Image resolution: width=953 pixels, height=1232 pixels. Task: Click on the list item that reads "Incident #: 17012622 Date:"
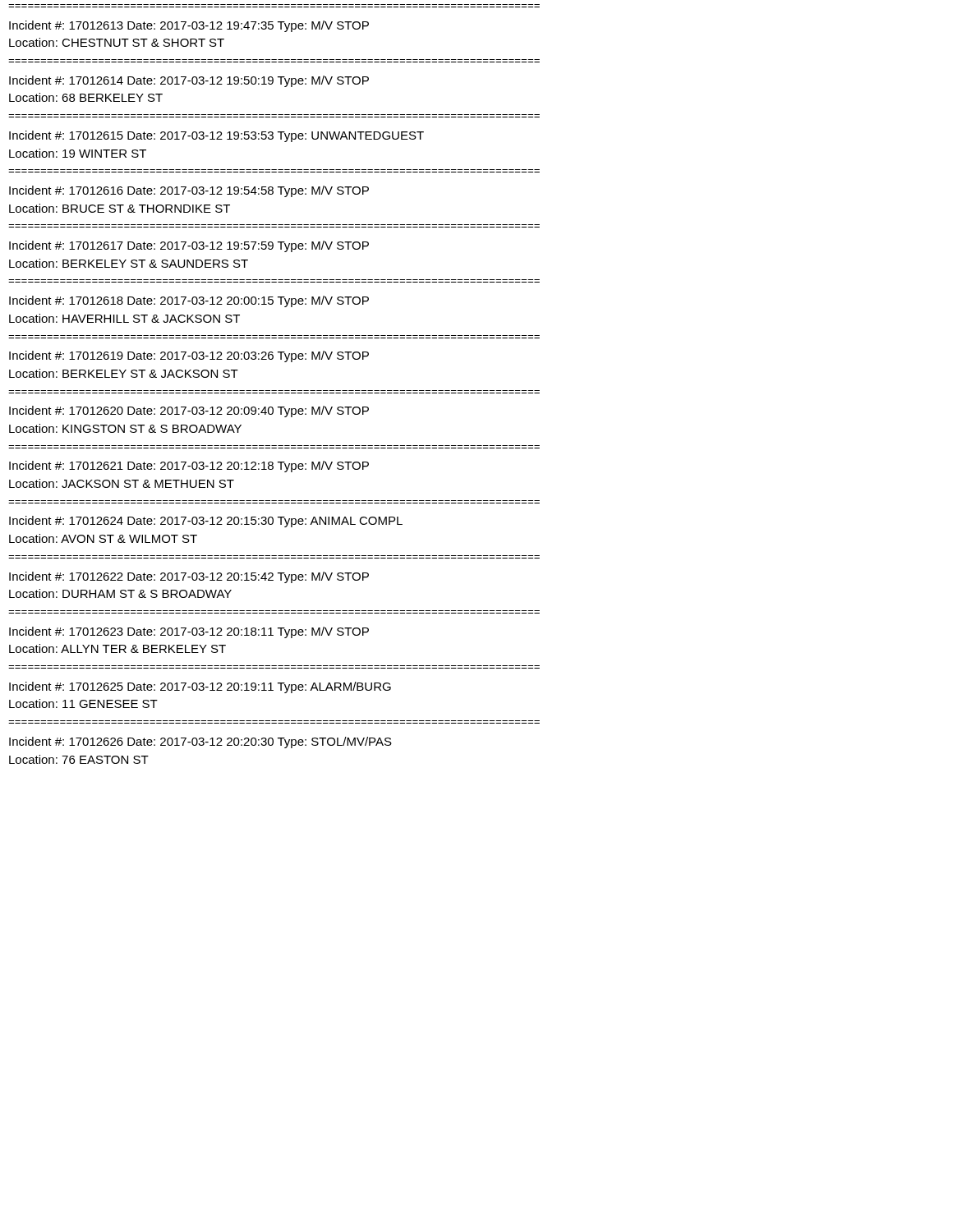pos(189,577)
